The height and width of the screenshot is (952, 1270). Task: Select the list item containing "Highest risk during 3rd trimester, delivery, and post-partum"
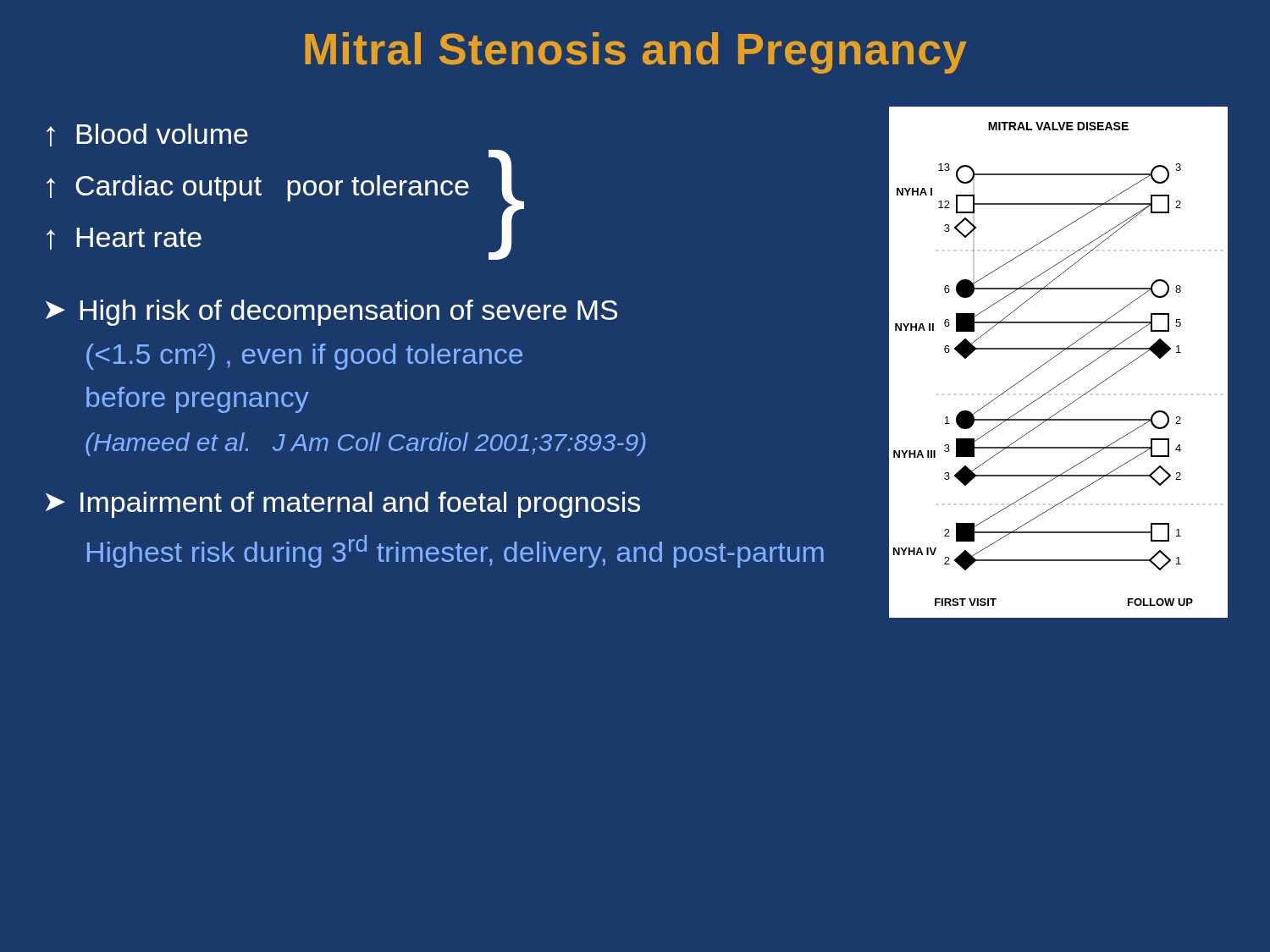pyautogui.click(x=455, y=549)
